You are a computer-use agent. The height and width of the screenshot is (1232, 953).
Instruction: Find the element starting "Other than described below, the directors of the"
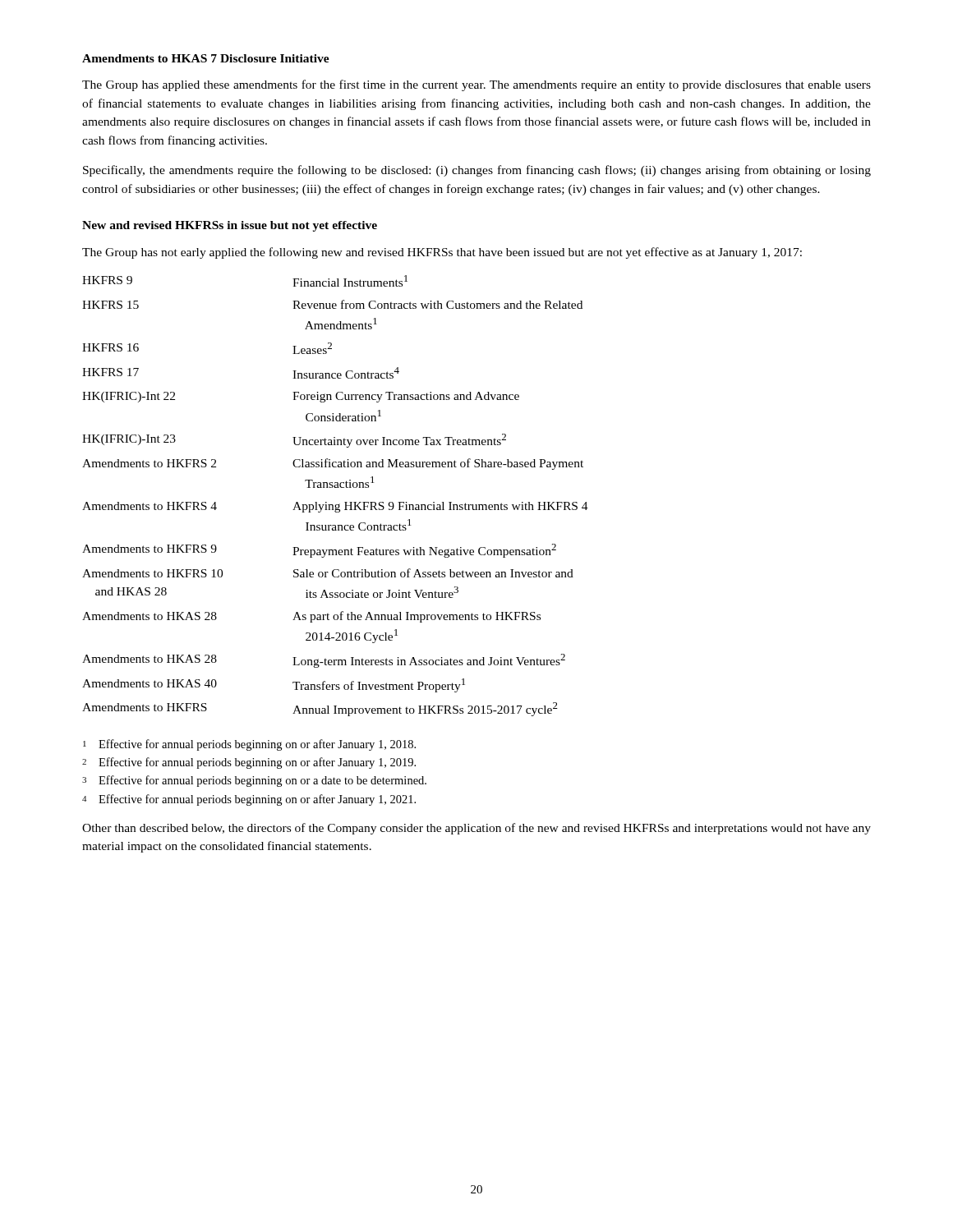point(476,837)
